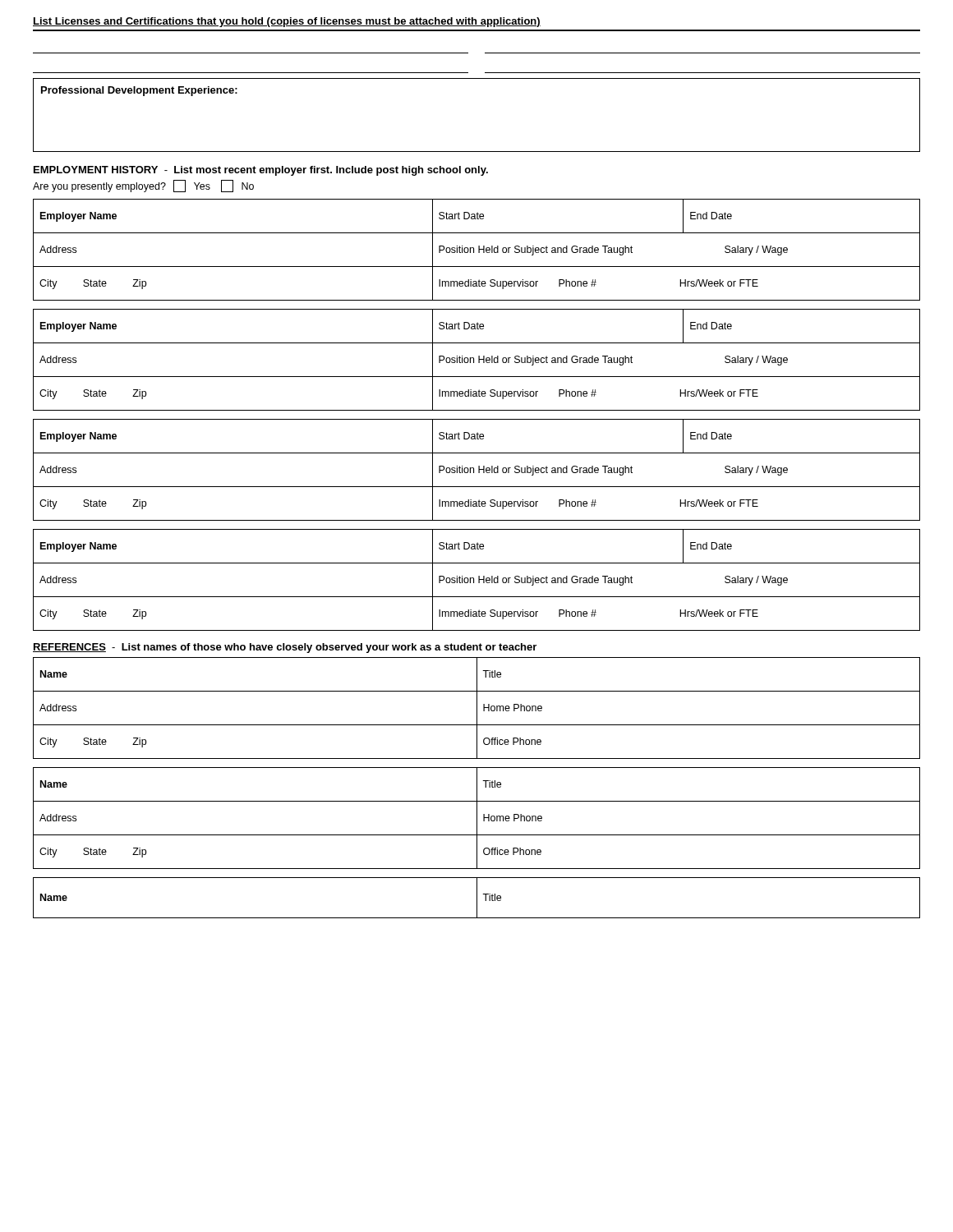Select the text with the text "Are you presently employed? Yes No"
Image resolution: width=953 pixels, height=1232 pixels.
(144, 186)
